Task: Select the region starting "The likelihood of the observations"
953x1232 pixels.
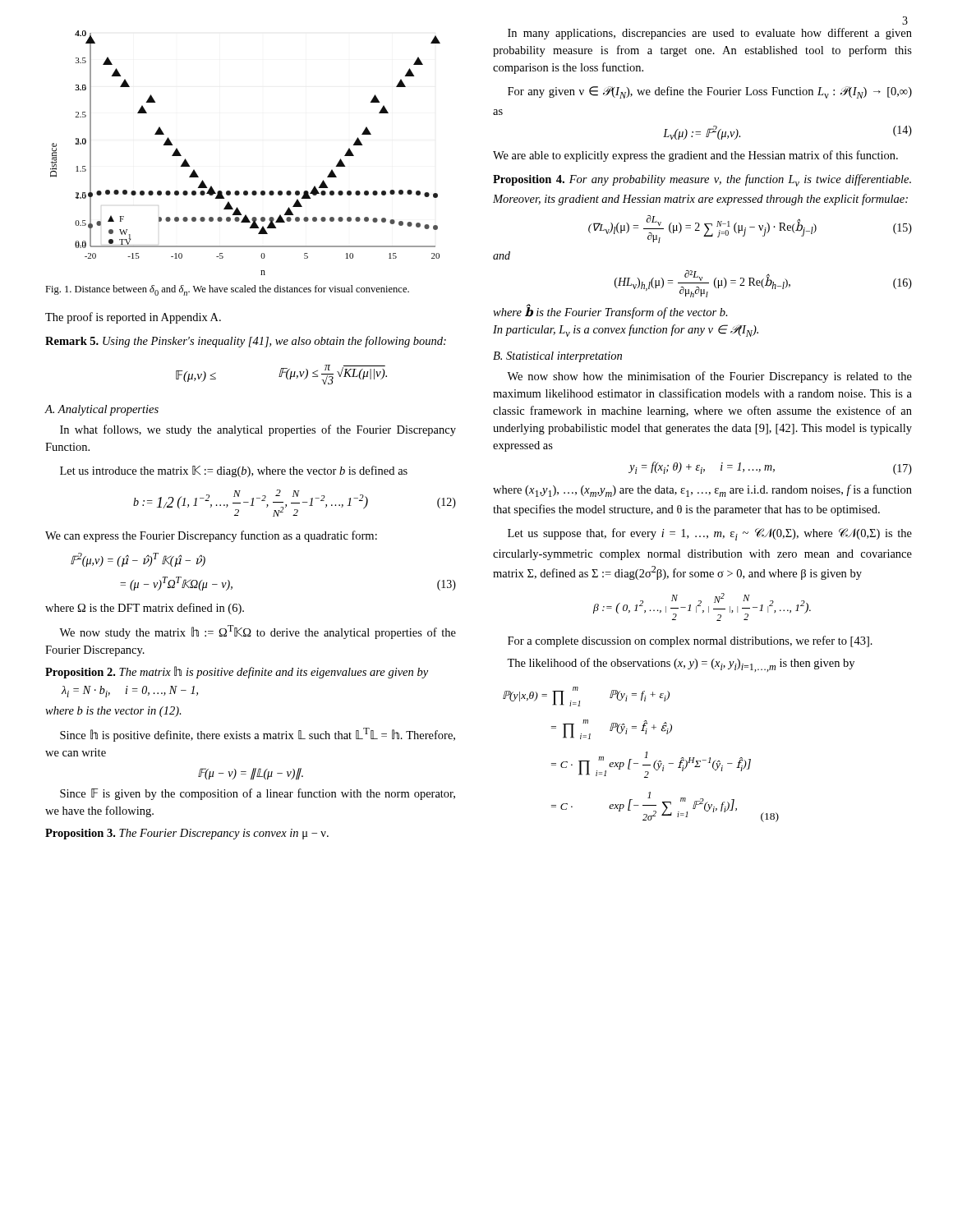Action: pyautogui.click(x=681, y=664)
